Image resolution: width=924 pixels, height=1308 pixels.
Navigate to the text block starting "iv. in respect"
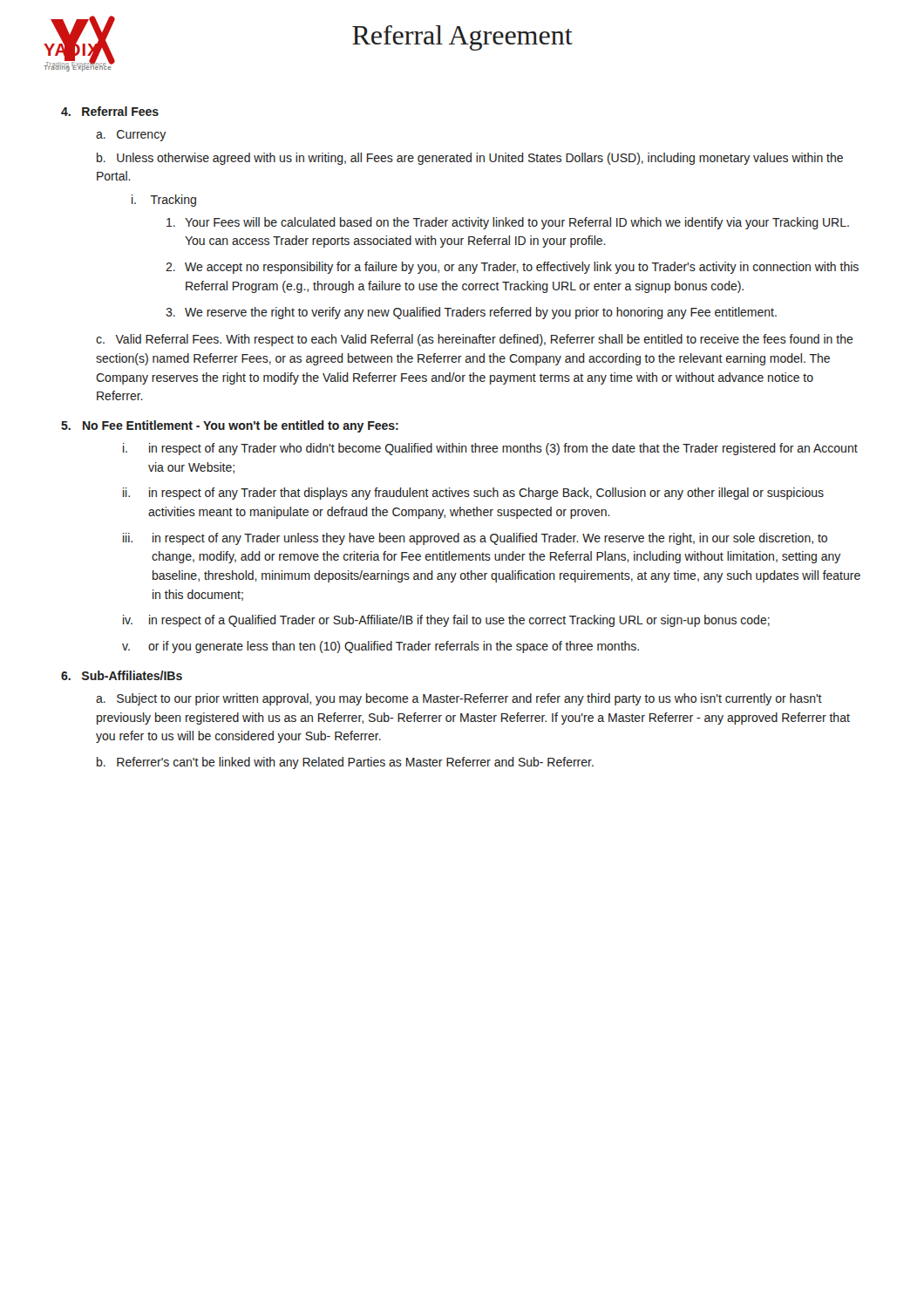pyautogui.click(x=446, y=621)
